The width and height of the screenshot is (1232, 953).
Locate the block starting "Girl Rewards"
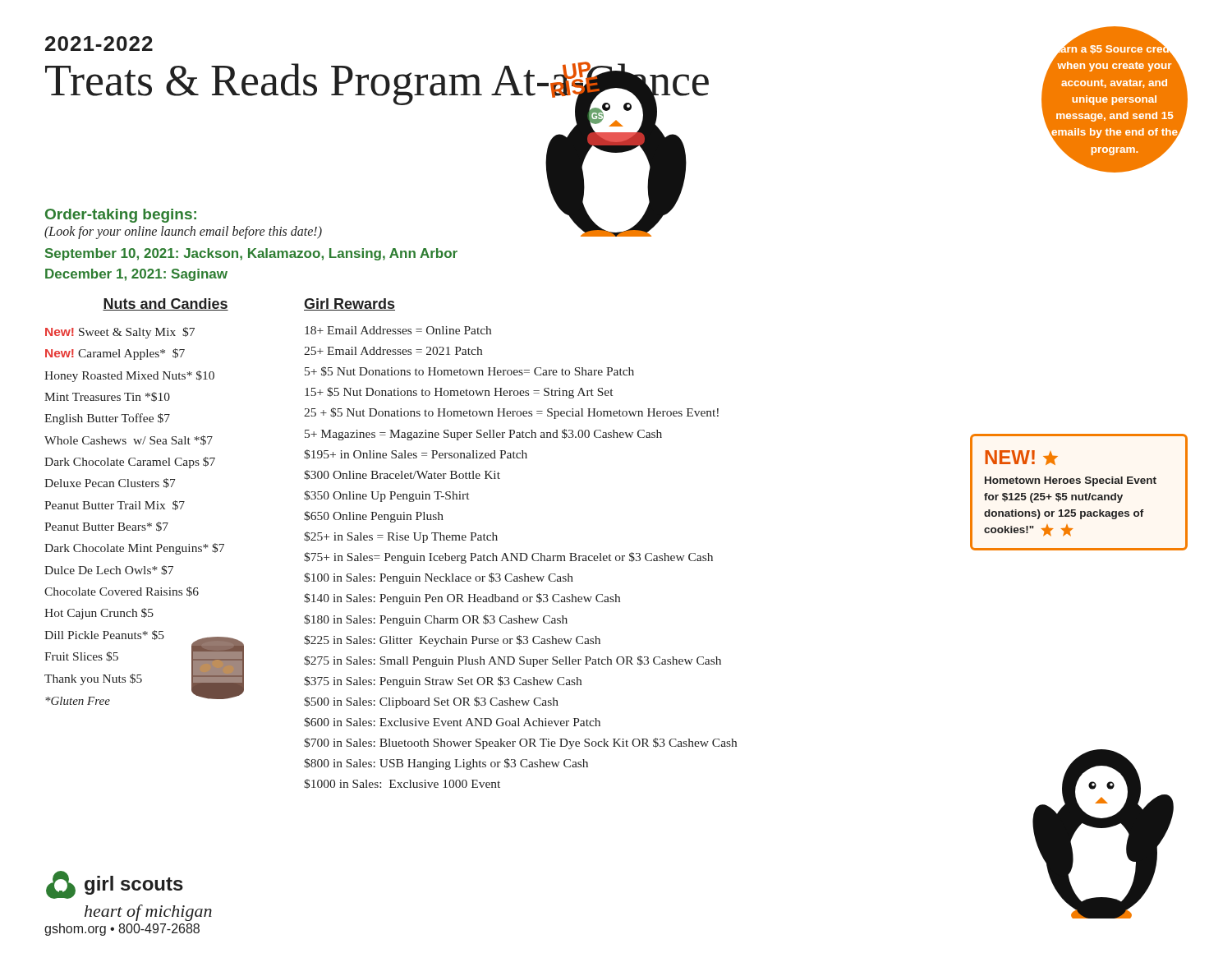tap(349, 304)
